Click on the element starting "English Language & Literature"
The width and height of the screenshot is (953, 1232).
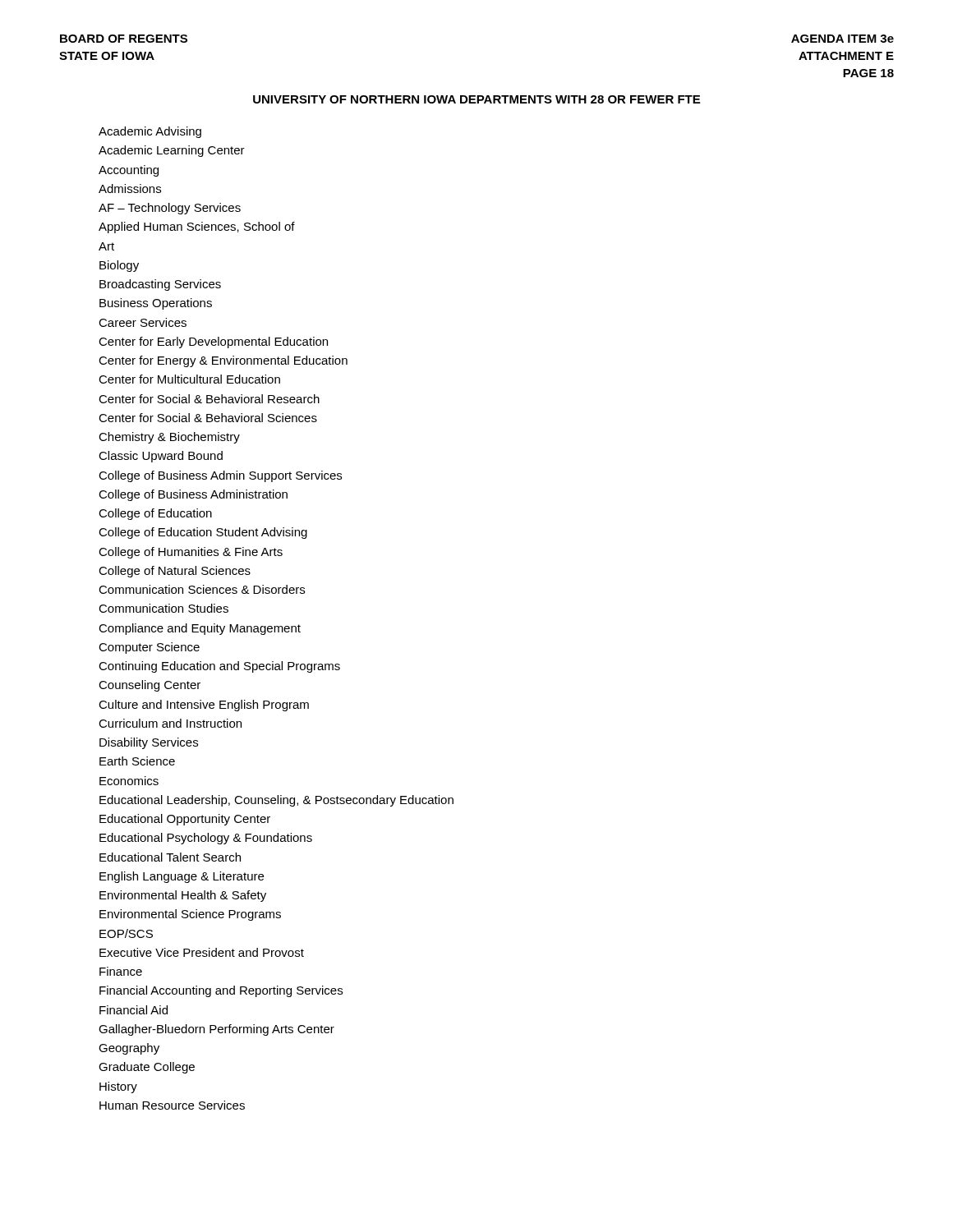181,876
